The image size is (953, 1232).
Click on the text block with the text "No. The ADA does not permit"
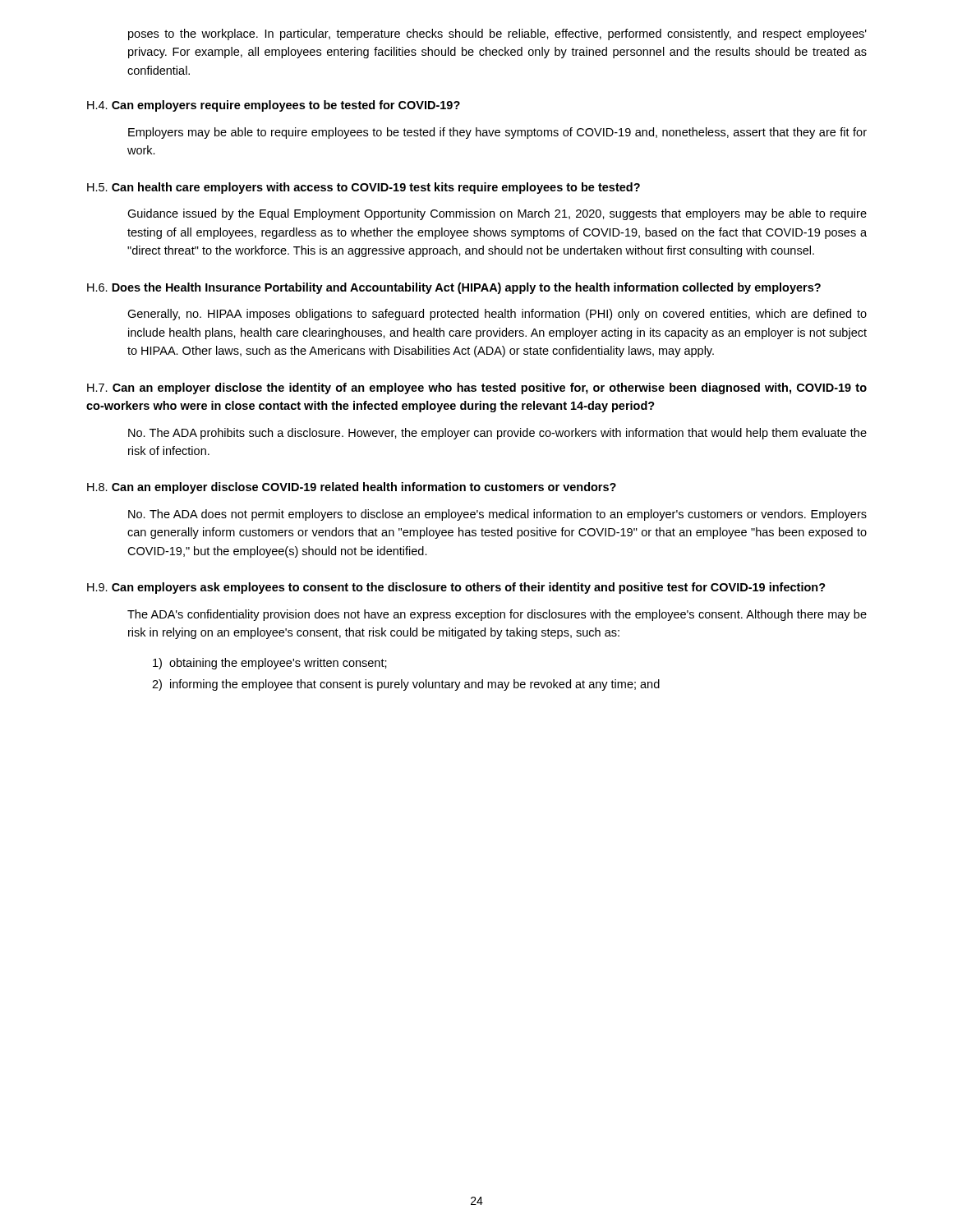pyautogui.click(x=497, y=533)
